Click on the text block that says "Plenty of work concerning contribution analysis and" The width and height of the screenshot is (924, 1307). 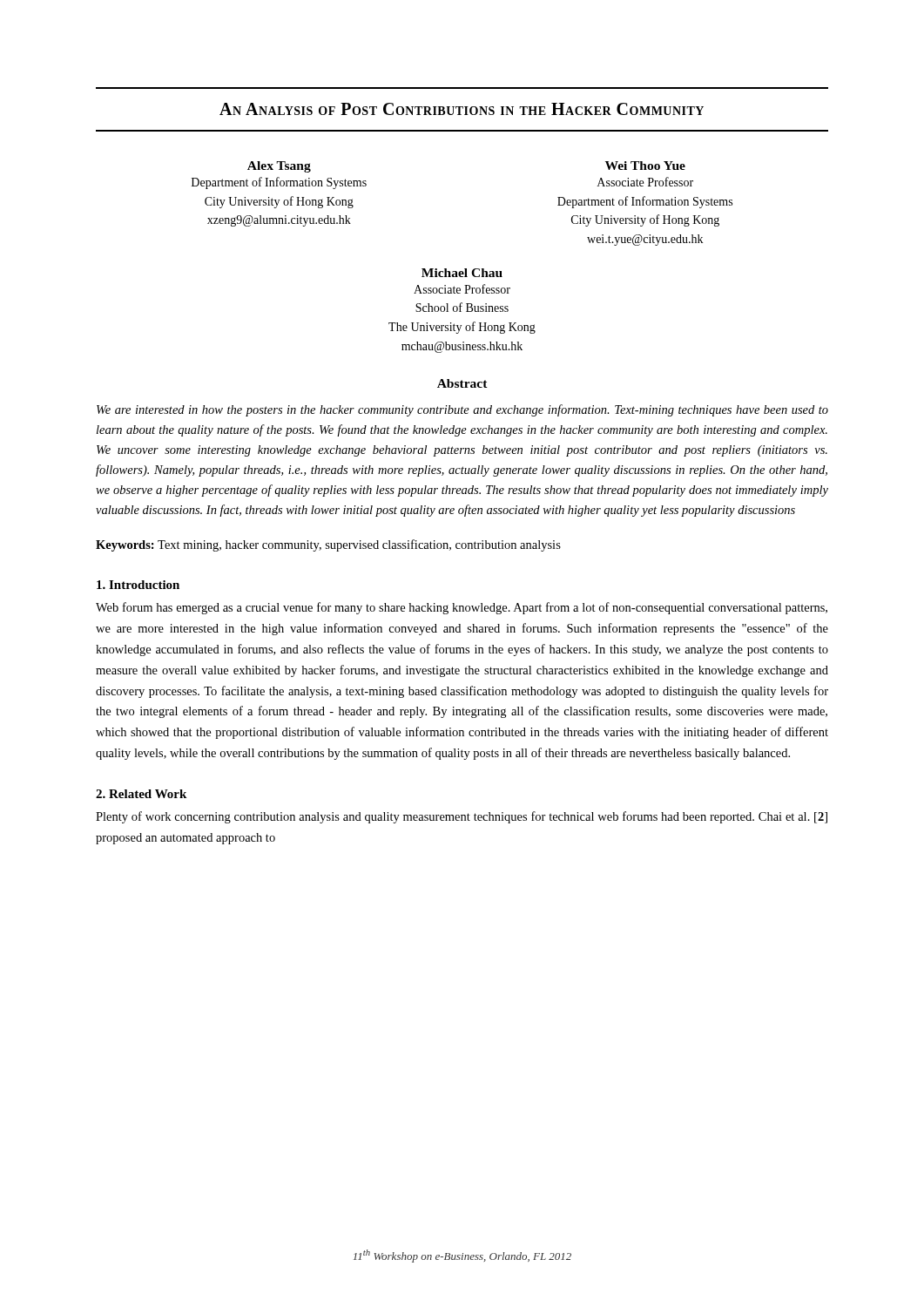tap(462, 827)
